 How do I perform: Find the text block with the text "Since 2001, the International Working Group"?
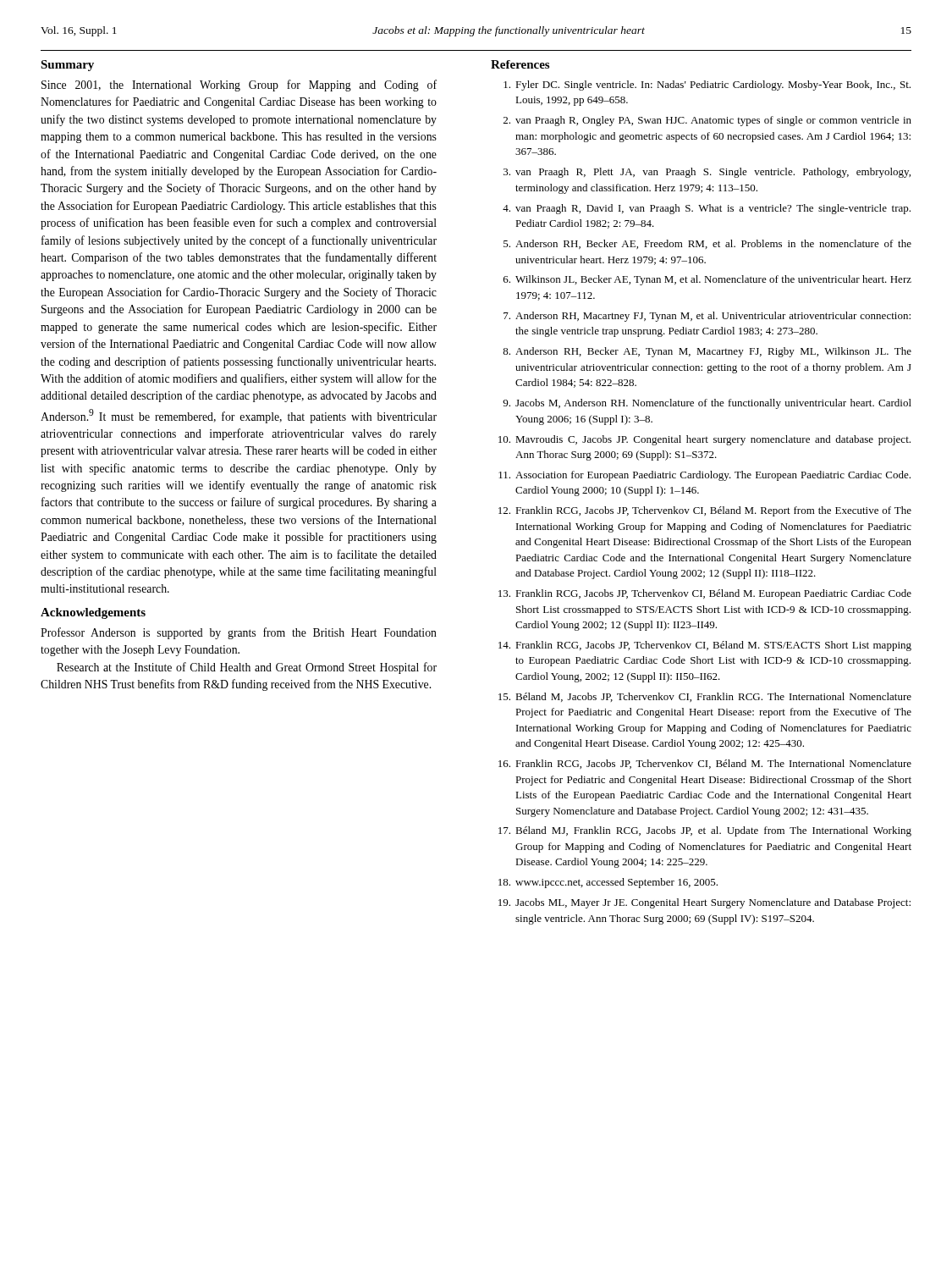click(x=239, y=337)
